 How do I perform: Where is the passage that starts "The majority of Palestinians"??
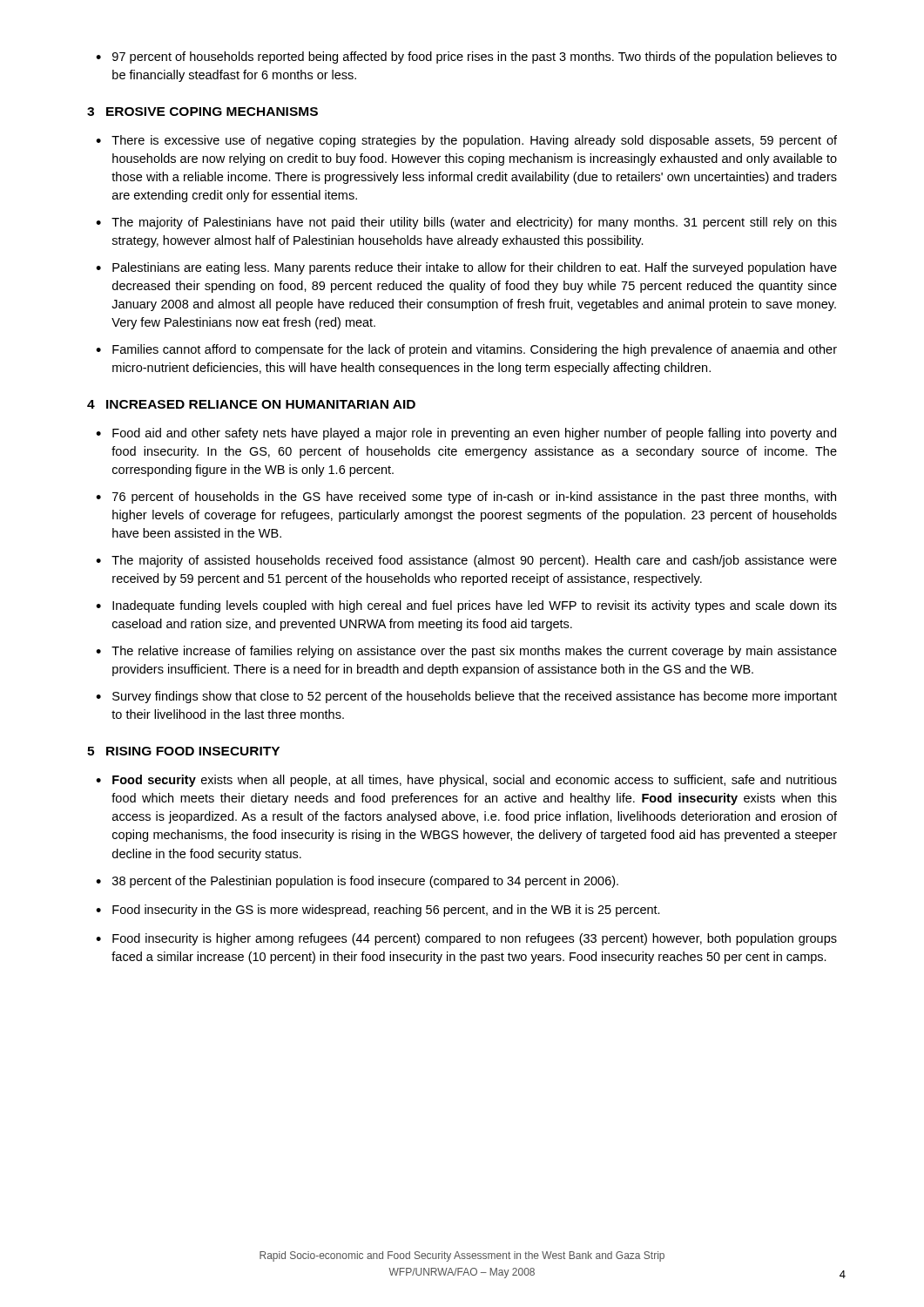(474, 232)
